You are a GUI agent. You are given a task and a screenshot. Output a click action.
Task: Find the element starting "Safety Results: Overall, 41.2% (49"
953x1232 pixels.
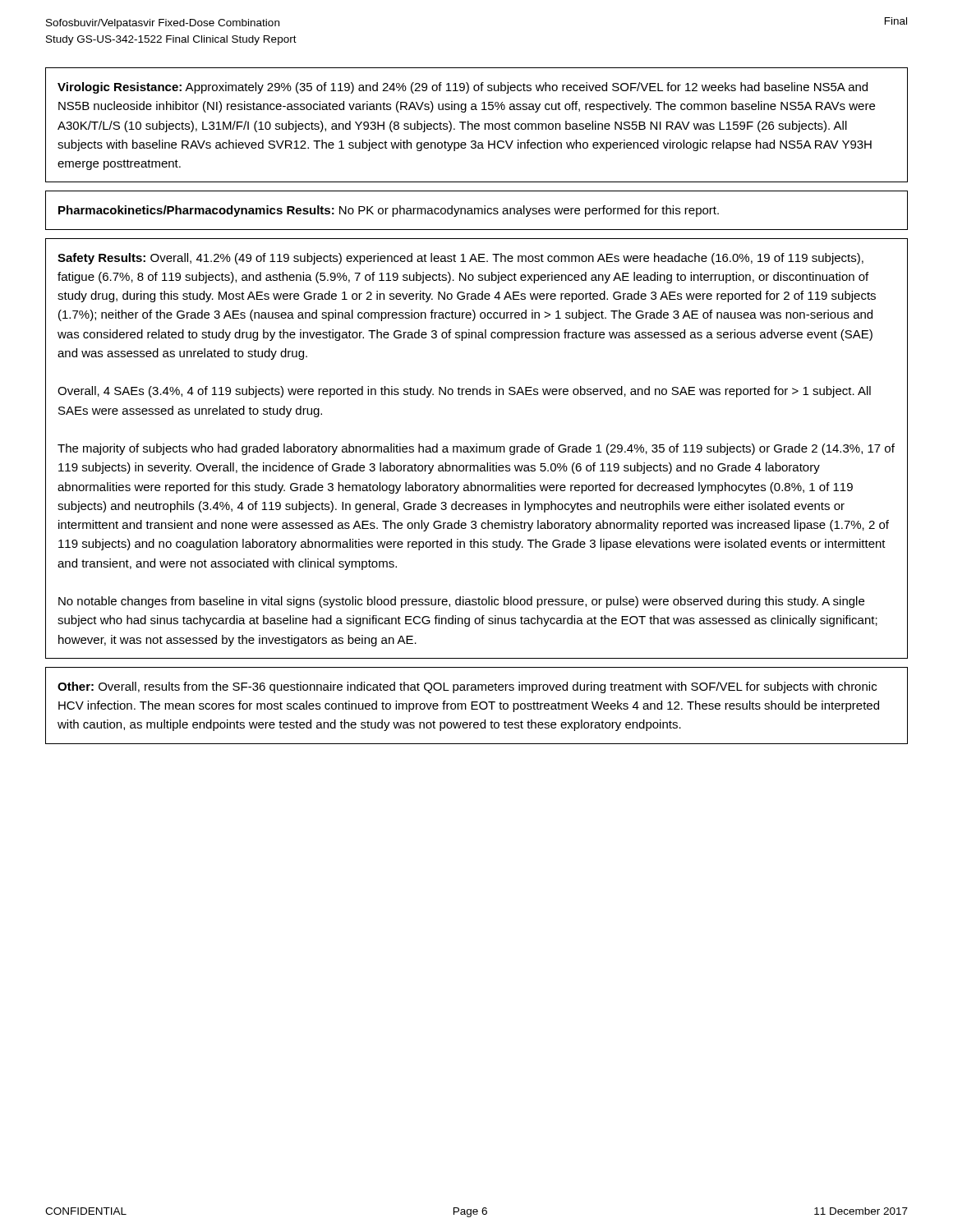[x=476, y=448]
